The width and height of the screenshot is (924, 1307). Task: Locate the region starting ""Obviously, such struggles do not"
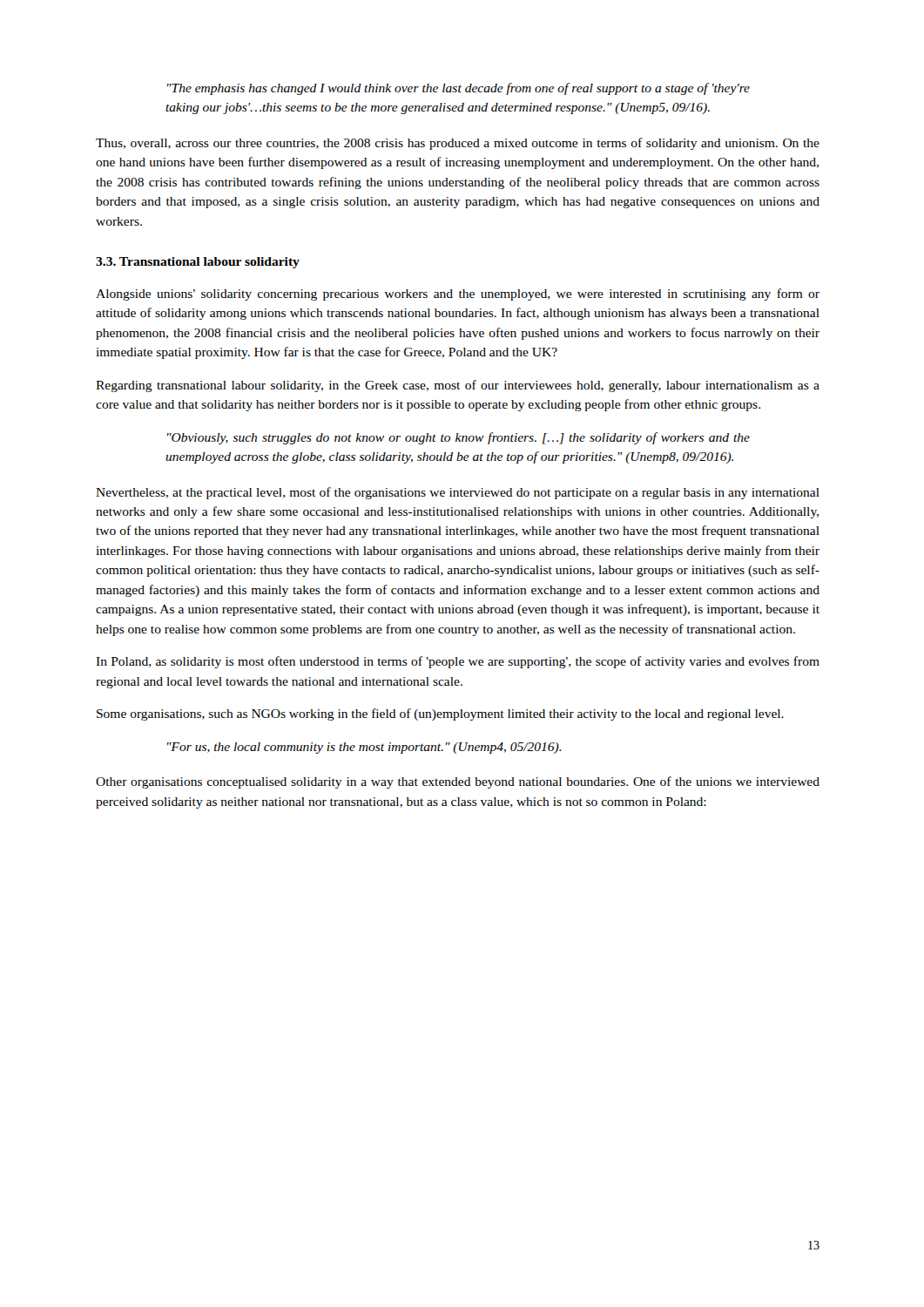458,447
